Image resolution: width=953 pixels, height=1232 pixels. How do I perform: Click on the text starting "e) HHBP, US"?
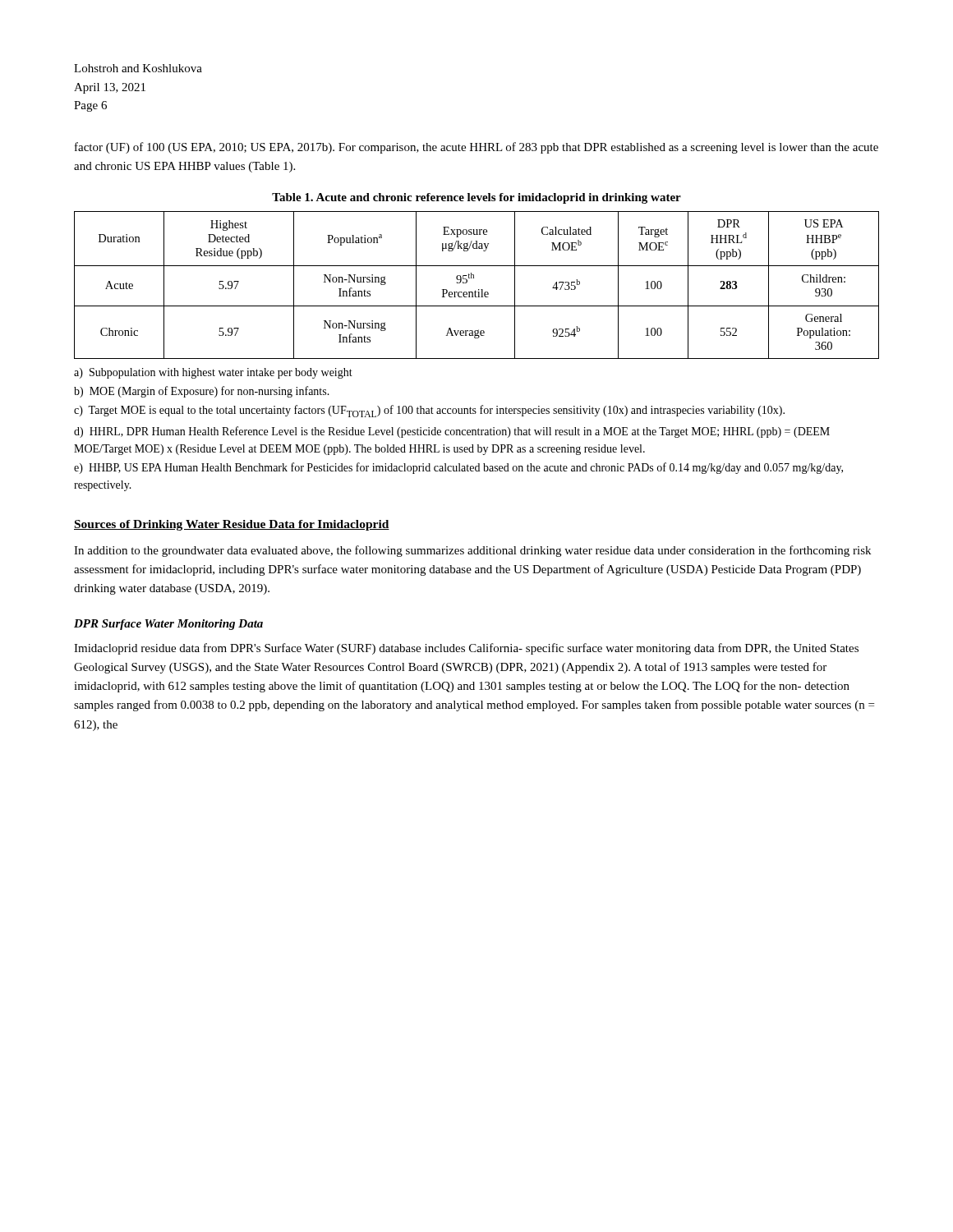459,476
